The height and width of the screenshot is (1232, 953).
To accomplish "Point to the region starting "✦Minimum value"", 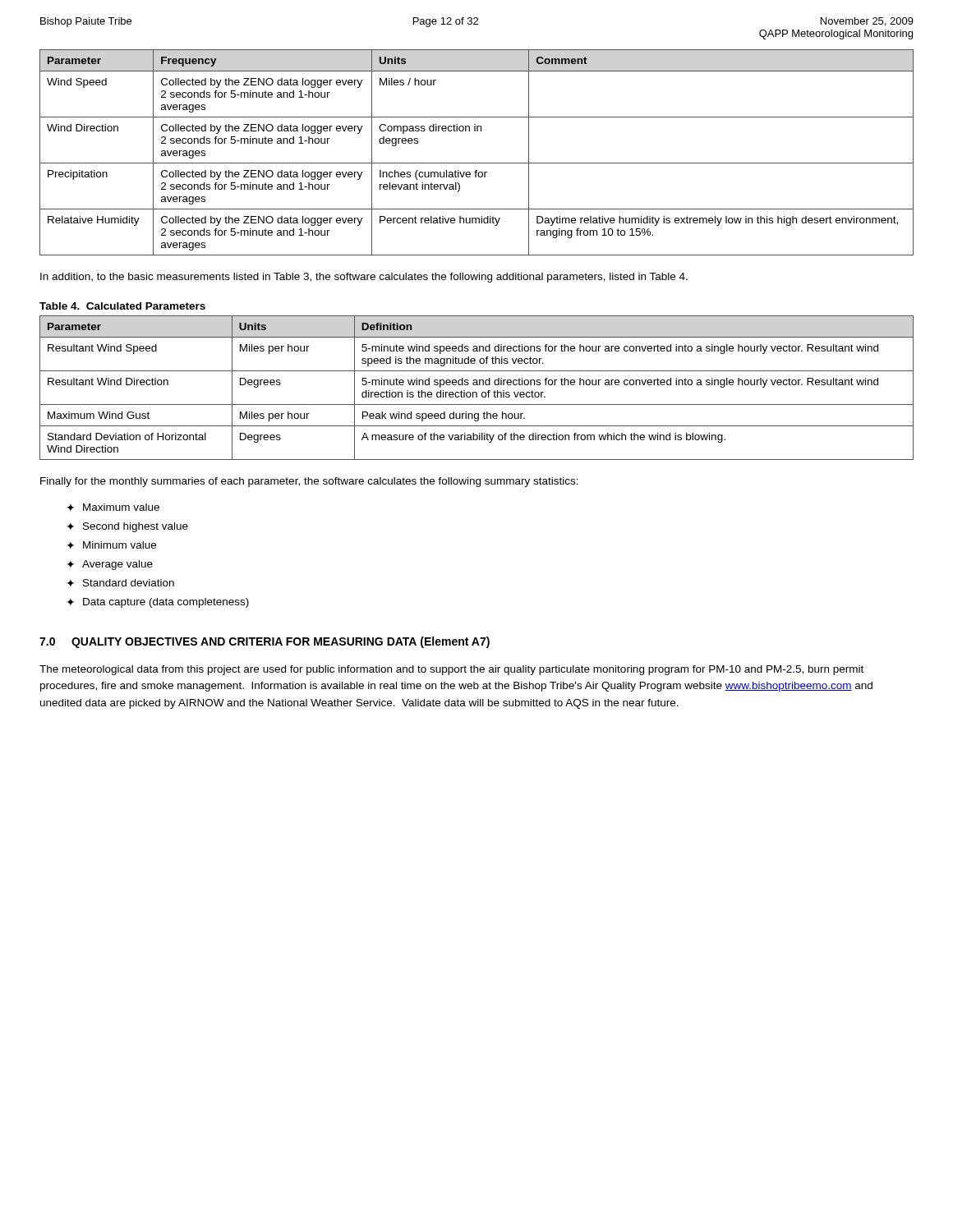I will (111, 546).
